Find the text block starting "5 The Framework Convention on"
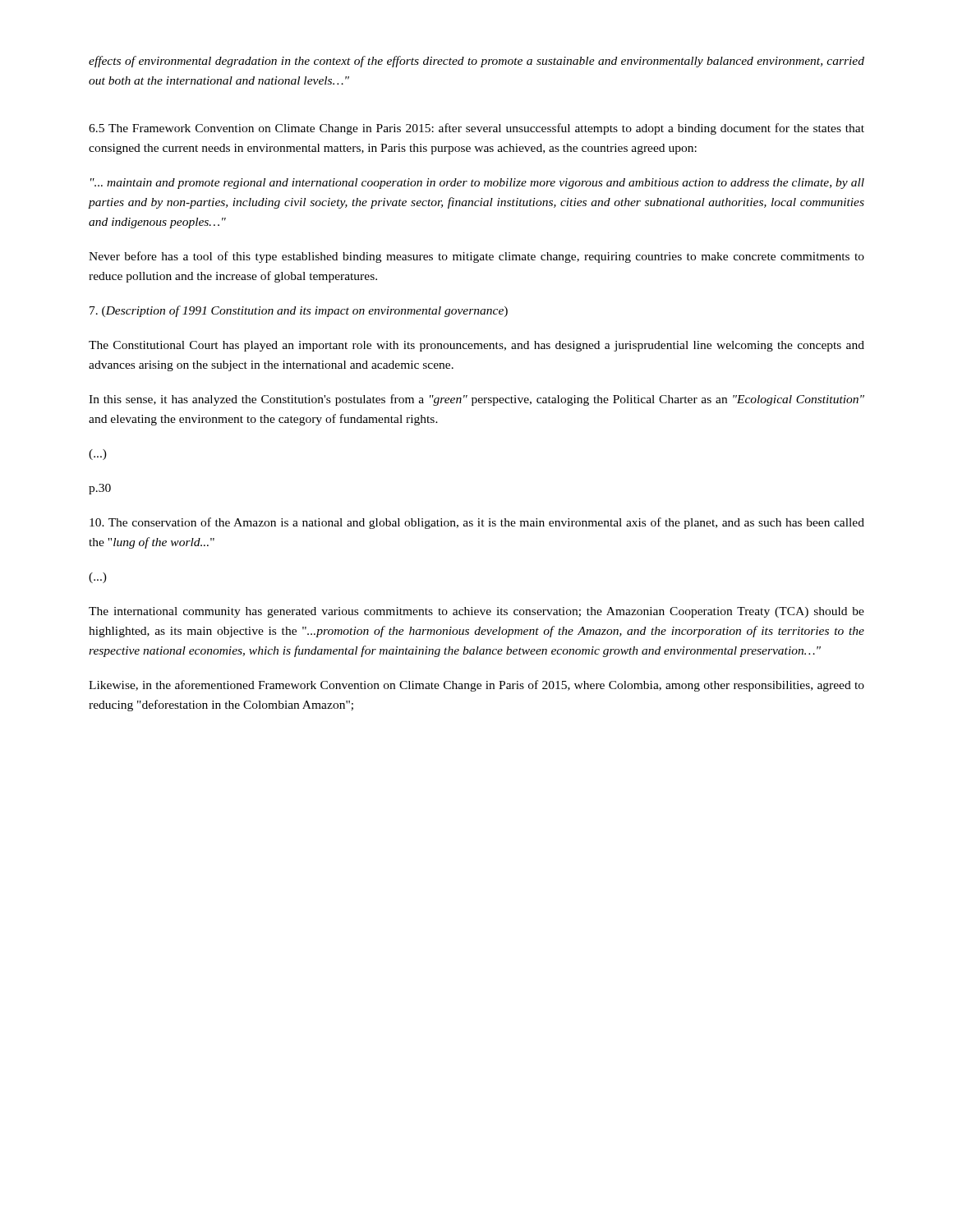Viewport: 953px width, 1232px height. click(x=476, y=138)
